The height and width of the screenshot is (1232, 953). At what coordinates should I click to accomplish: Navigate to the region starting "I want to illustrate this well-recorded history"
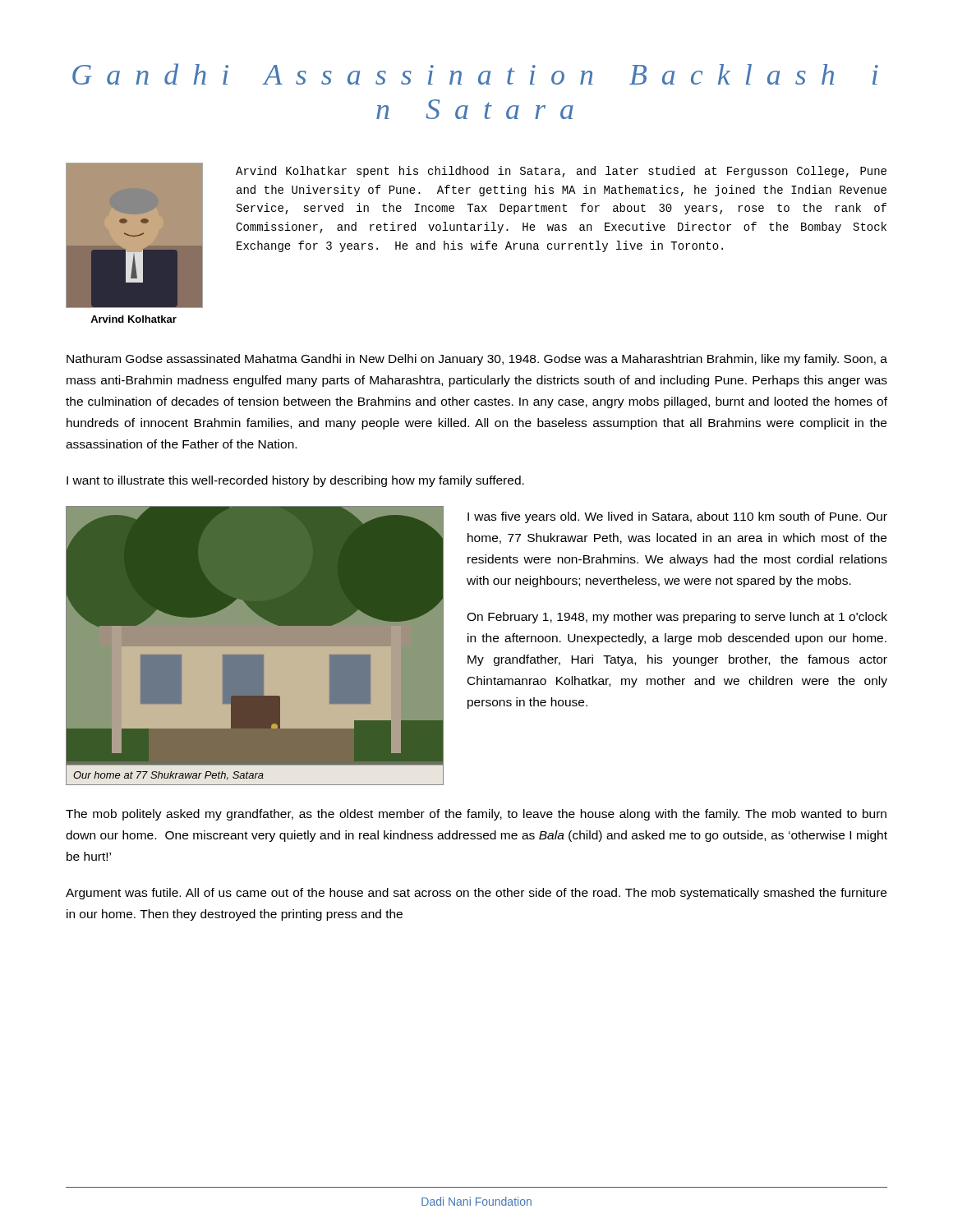tap(295, 480)
